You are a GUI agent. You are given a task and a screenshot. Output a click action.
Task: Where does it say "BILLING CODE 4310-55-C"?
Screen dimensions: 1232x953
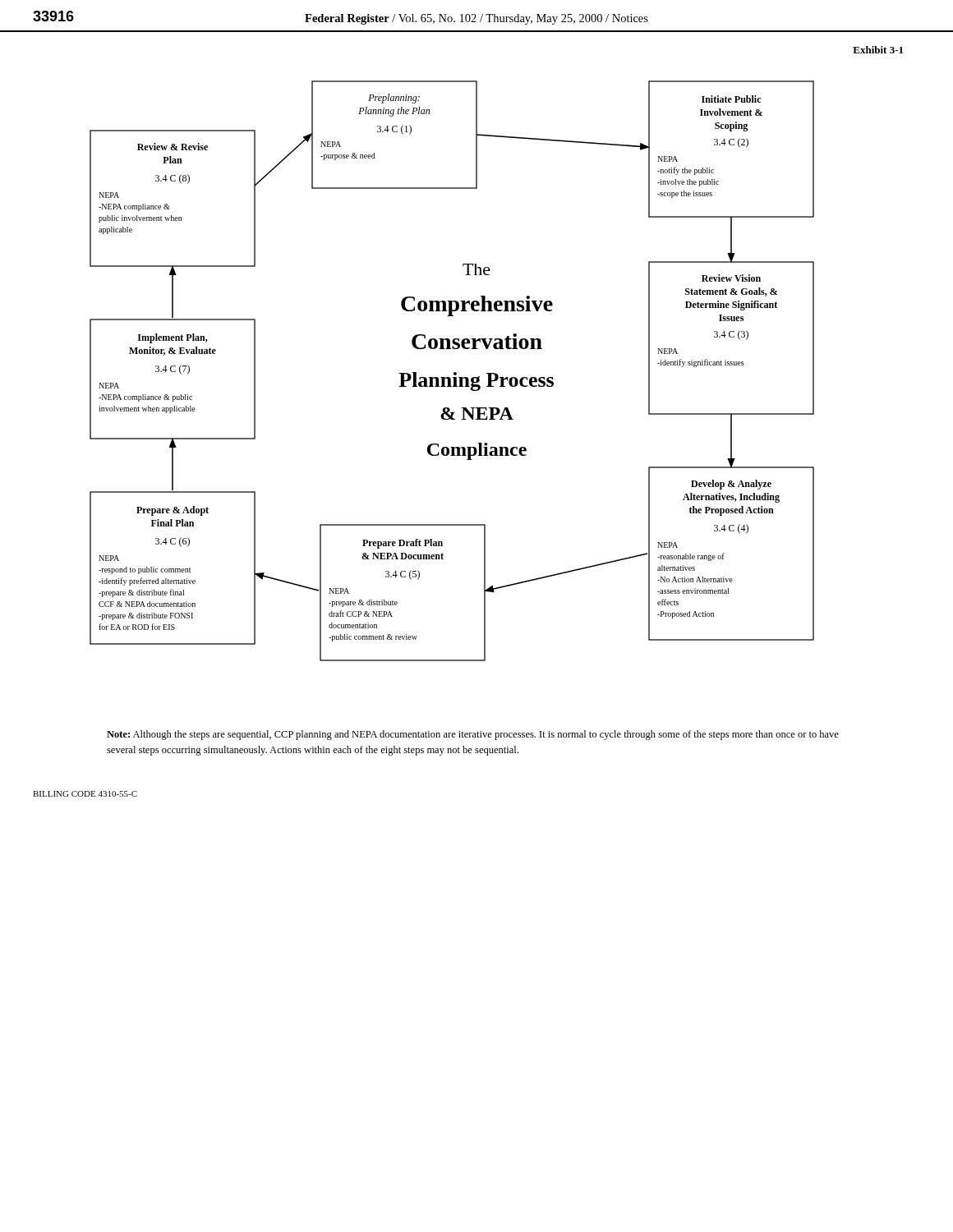(85, 793)
